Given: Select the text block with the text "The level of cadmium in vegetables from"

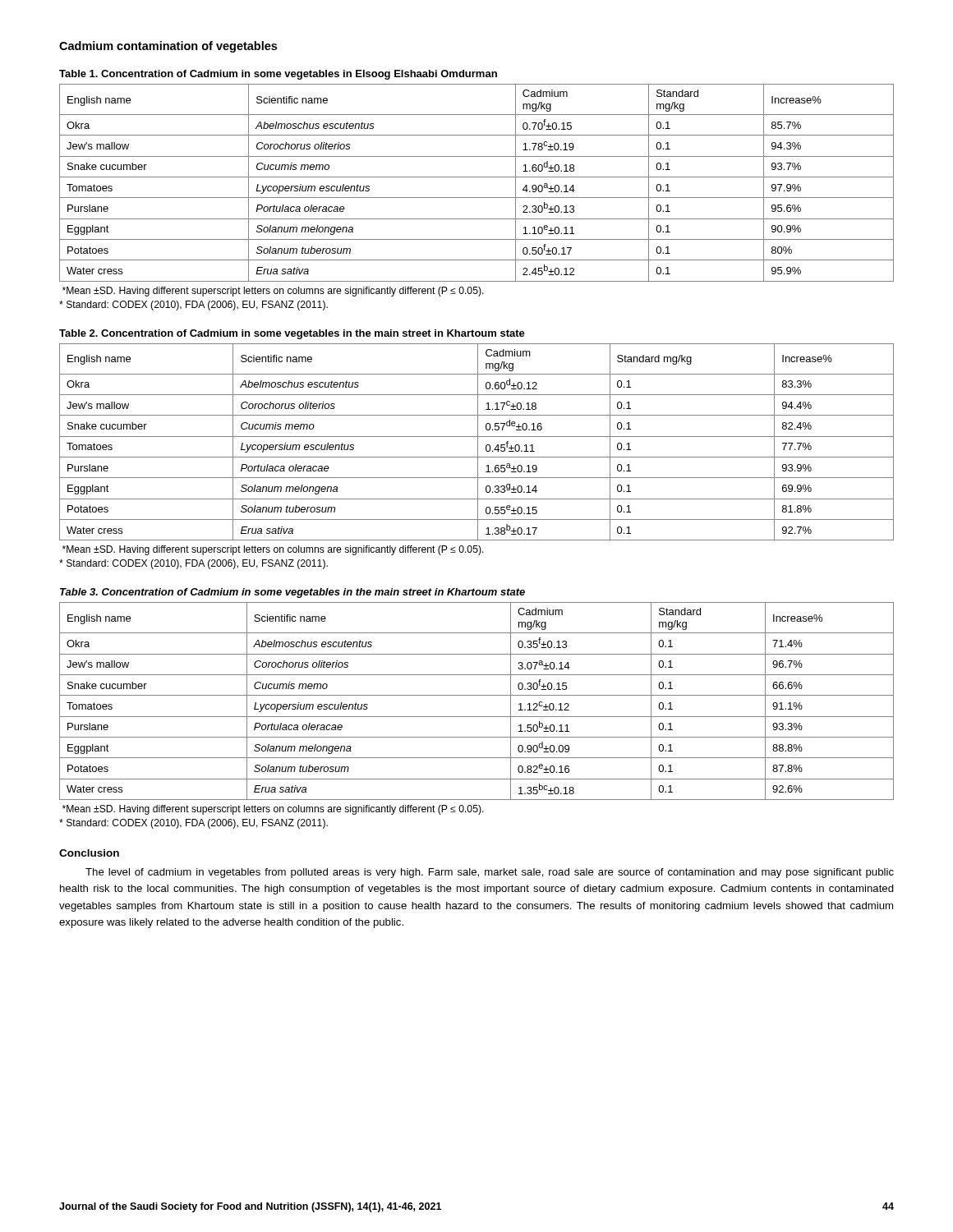Looking at the screenshot, I should pos(476,897).
